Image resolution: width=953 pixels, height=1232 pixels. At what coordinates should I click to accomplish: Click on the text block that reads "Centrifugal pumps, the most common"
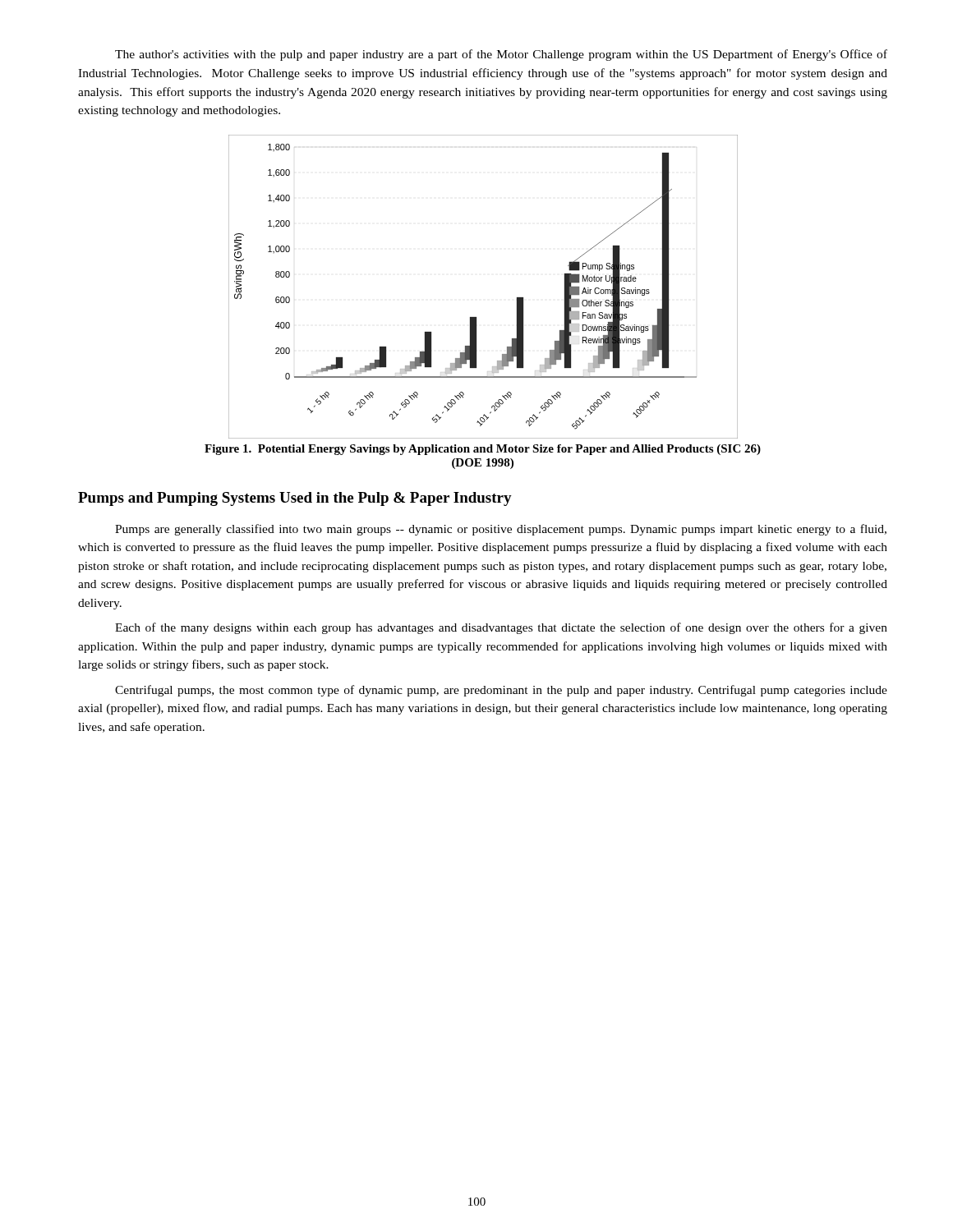(x=483, y=708)
